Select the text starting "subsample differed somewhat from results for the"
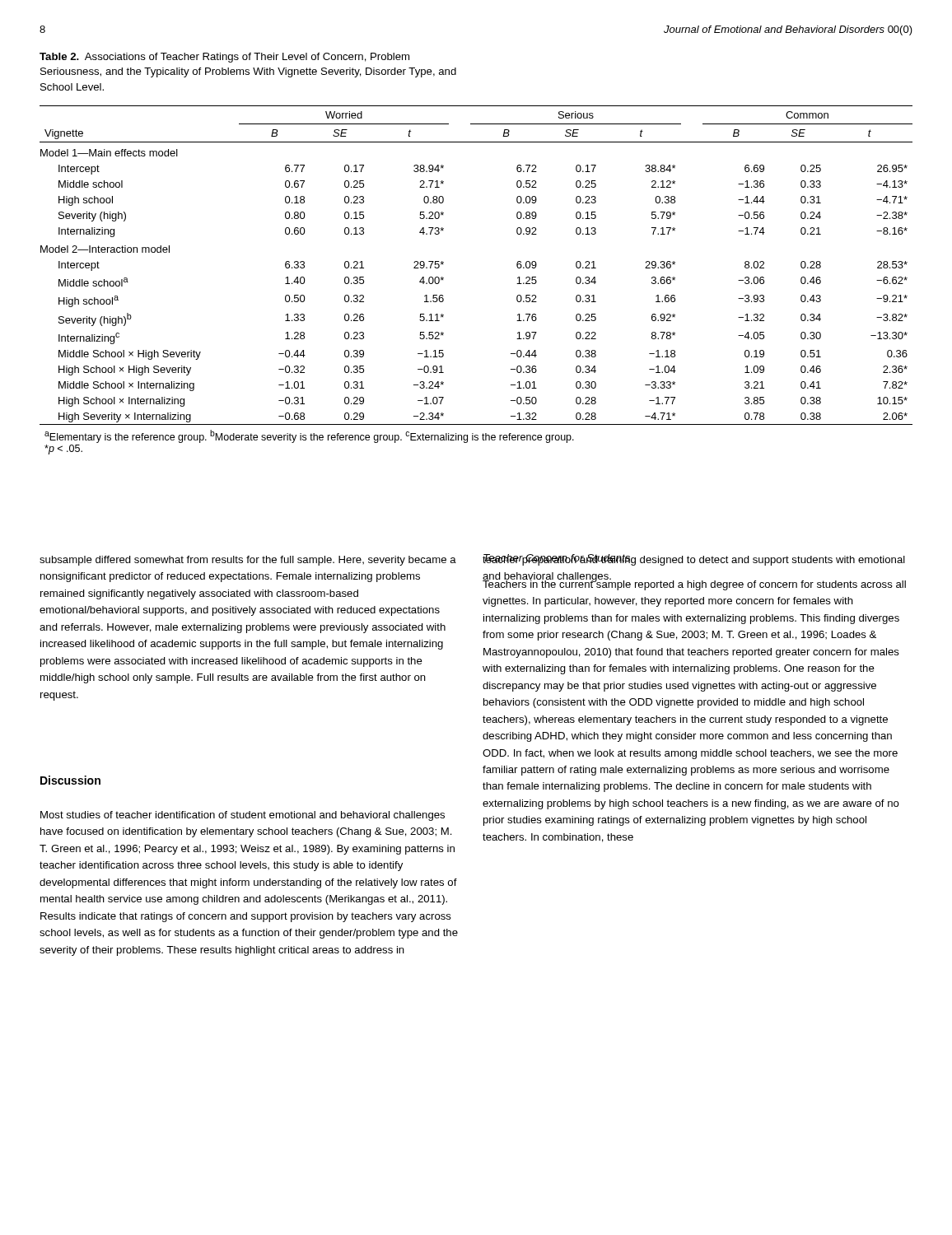 (x=250, y=627)
